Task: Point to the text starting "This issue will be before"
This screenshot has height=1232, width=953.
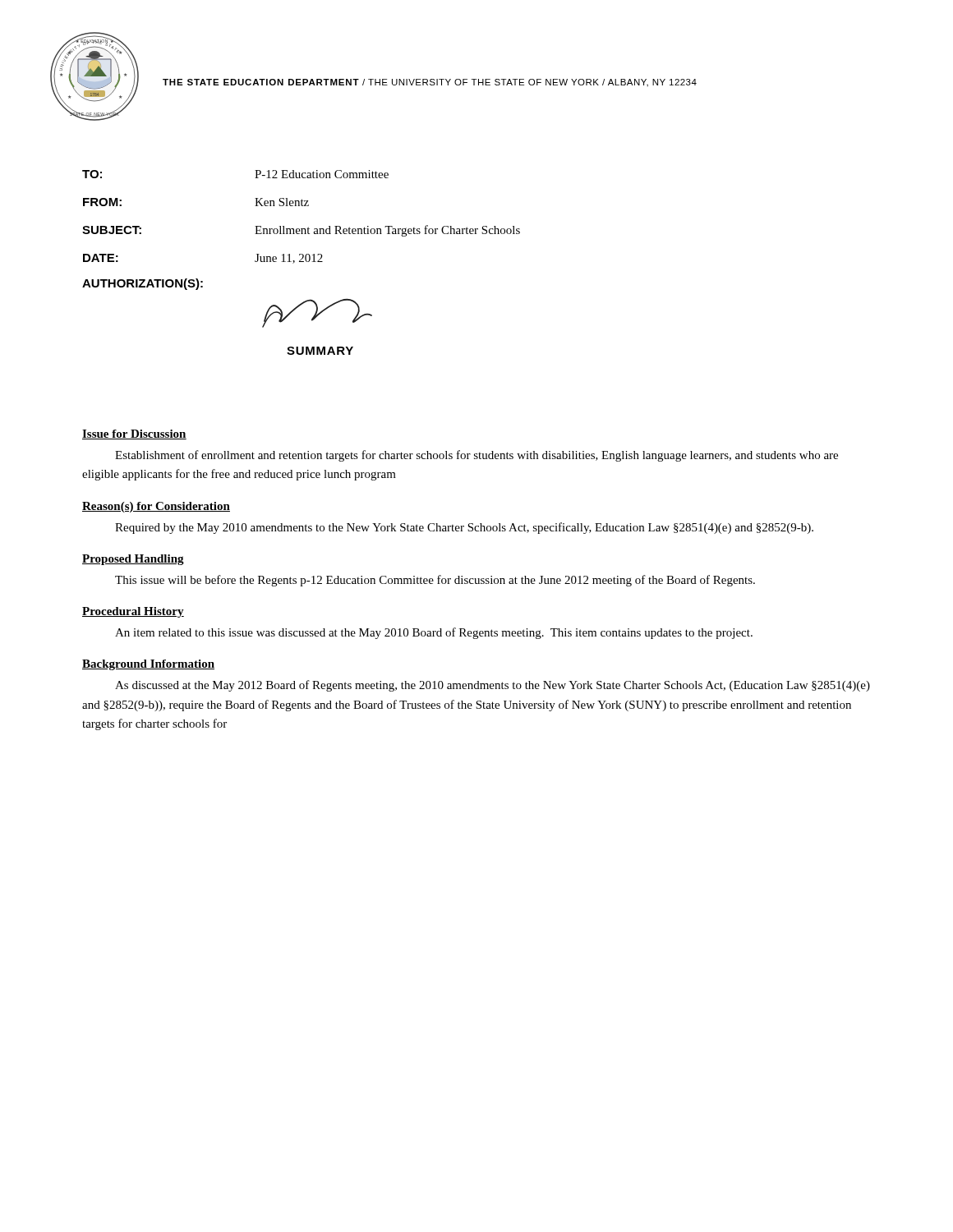Action: pos(435,580)
